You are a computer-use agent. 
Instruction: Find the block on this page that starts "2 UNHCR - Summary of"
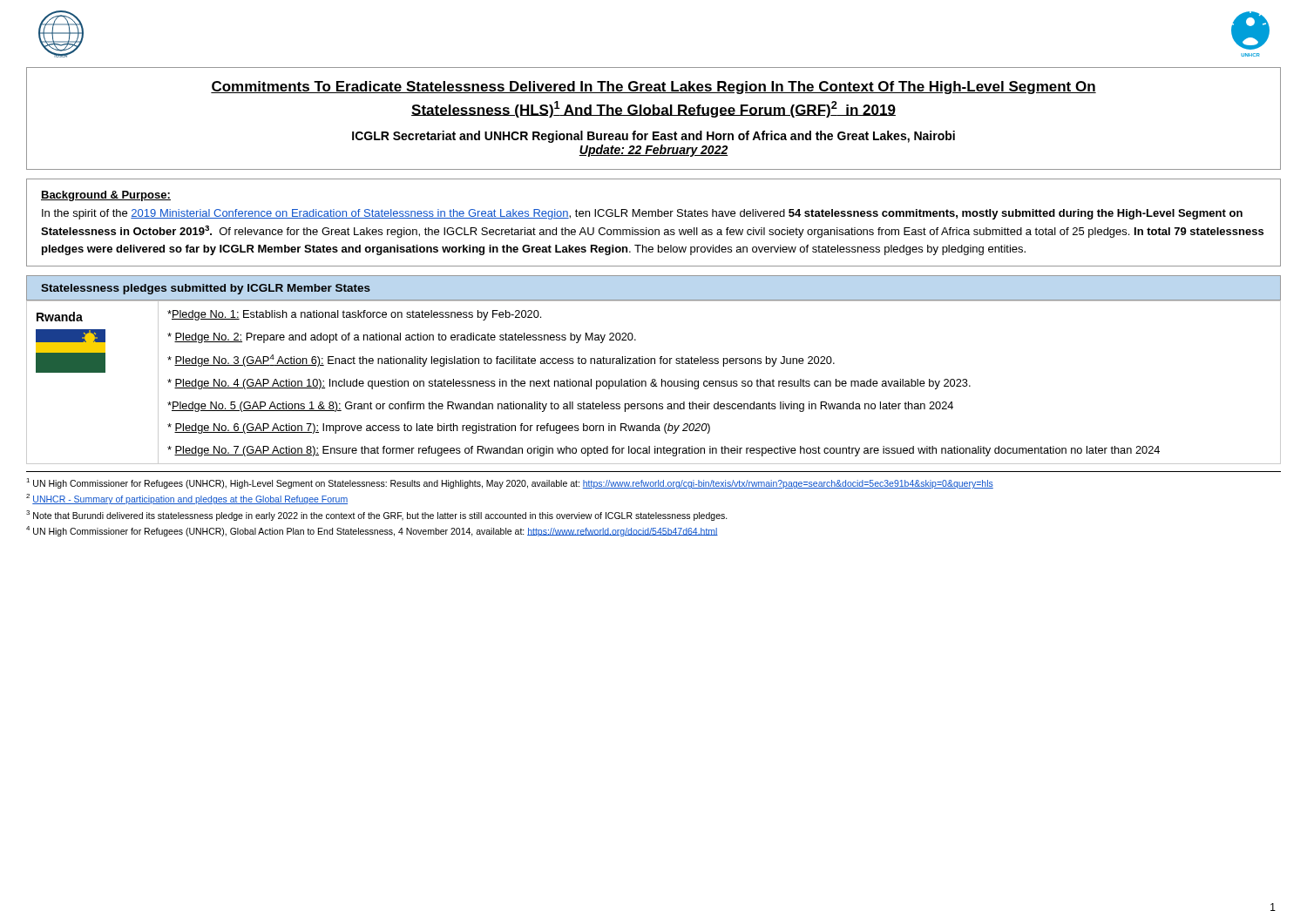187,498
